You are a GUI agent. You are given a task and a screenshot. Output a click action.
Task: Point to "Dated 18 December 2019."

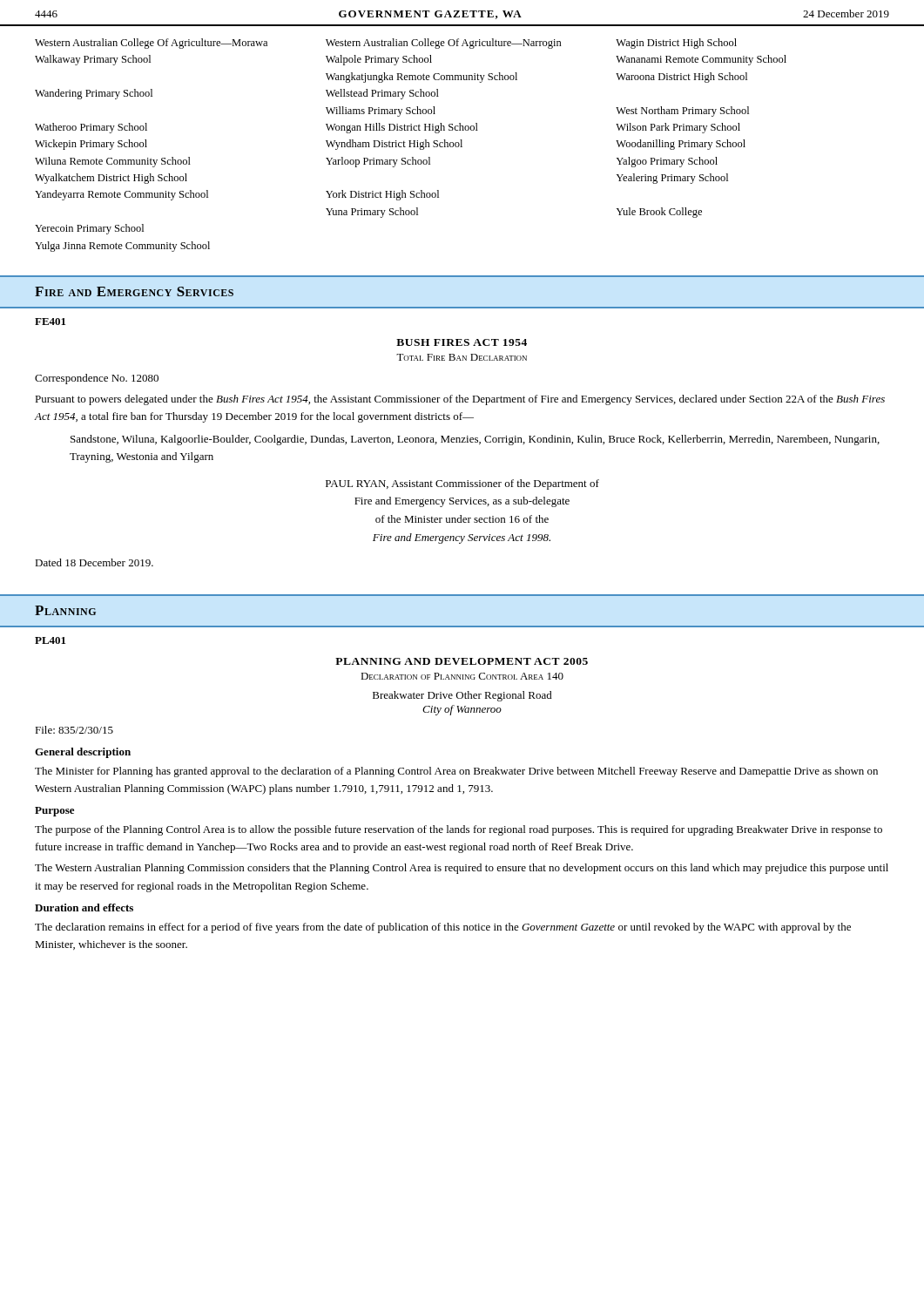point(94,562)
